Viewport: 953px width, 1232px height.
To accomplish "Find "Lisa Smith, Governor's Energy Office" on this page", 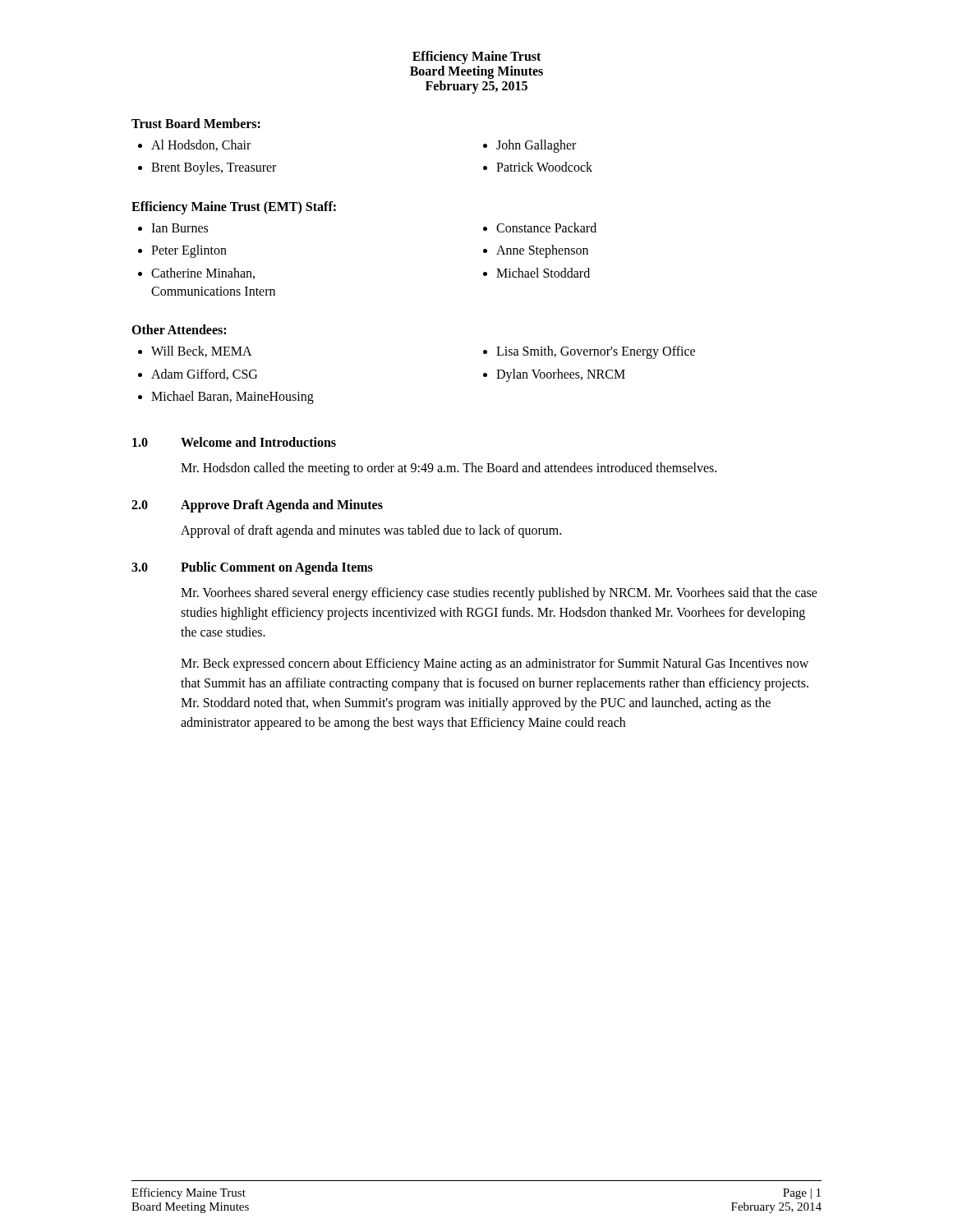I will pos(659,352).
